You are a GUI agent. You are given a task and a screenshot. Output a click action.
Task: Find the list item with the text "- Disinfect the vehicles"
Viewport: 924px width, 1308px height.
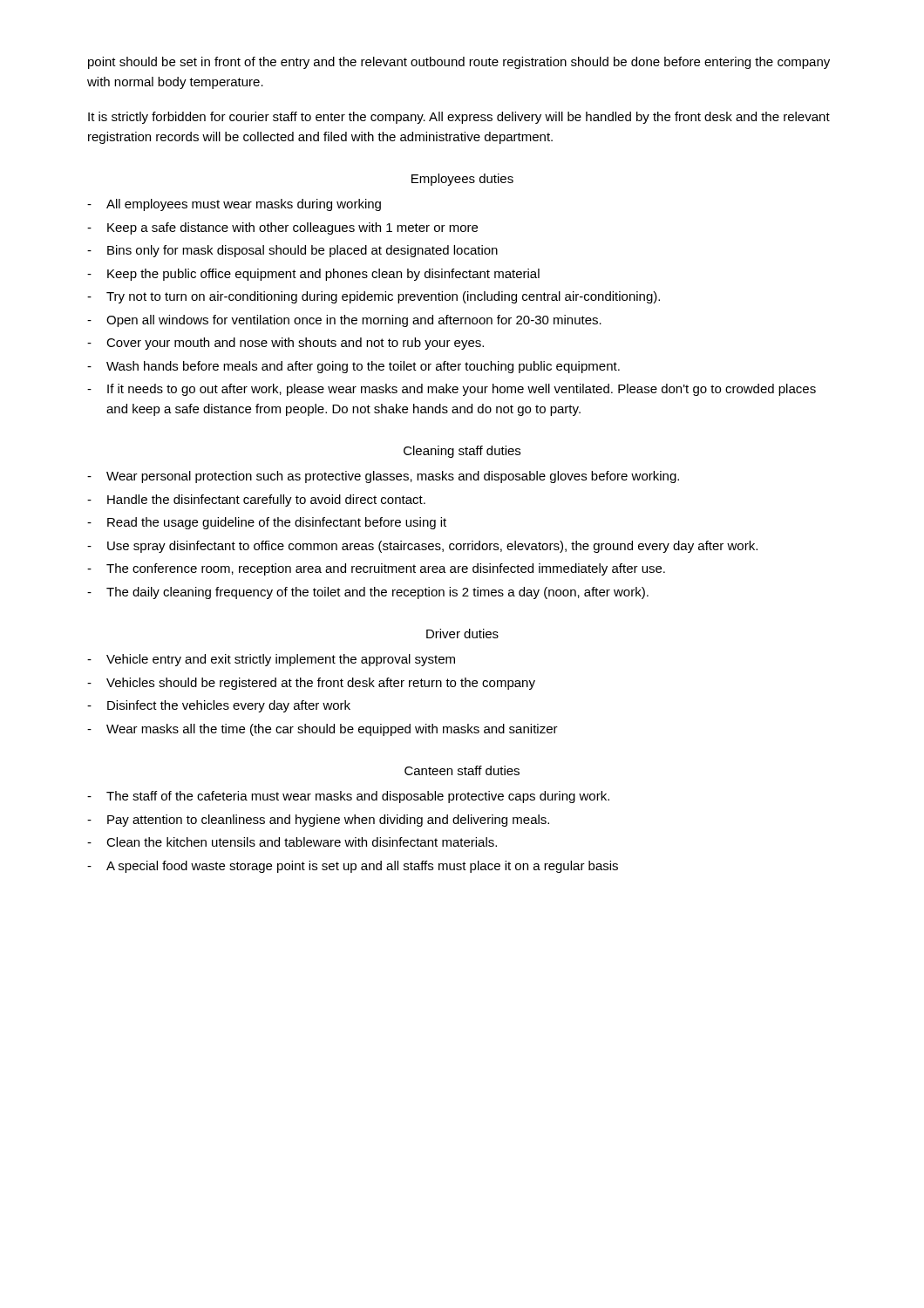[219, 706]
